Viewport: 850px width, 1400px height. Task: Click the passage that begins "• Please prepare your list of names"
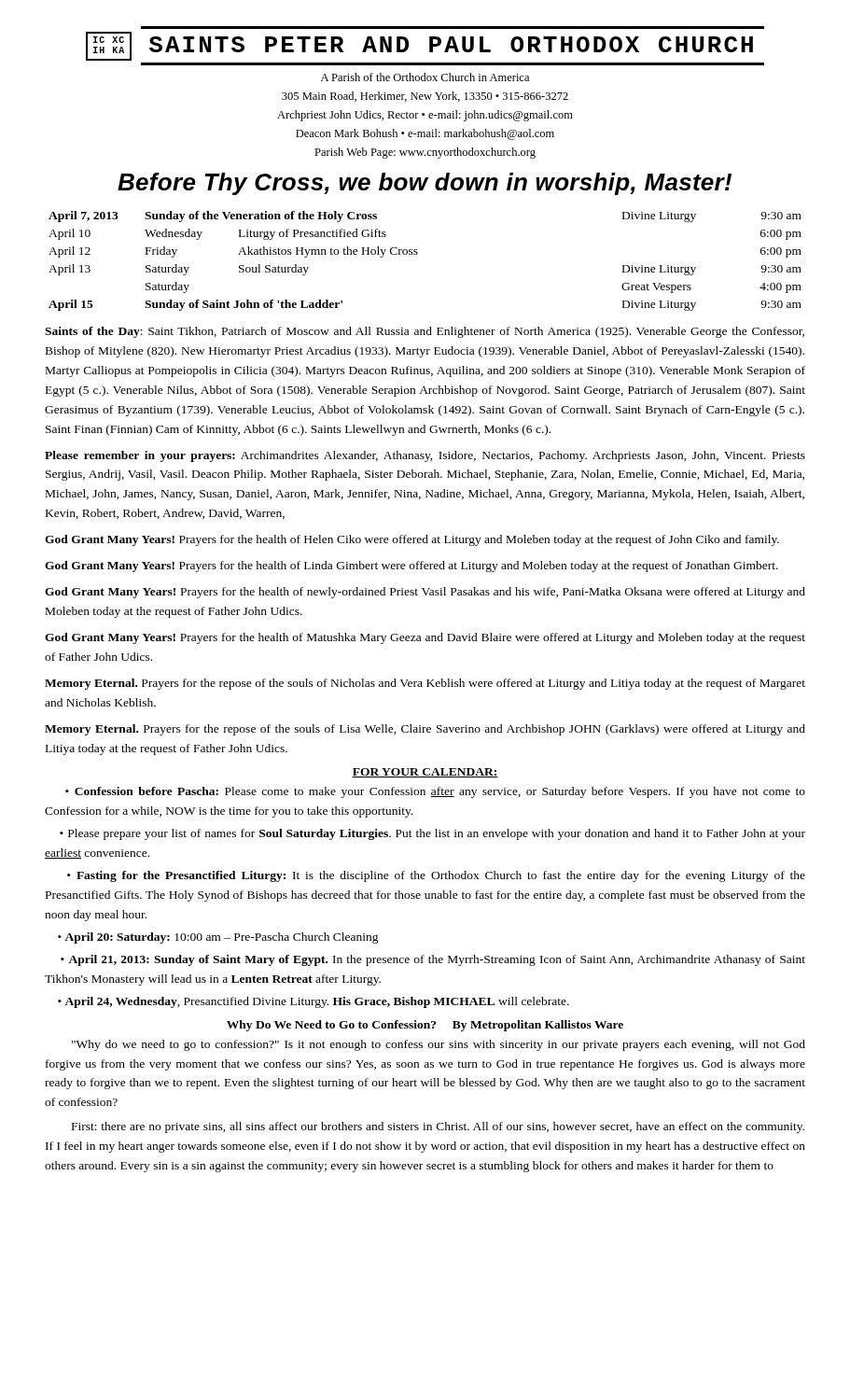[425, 843]
